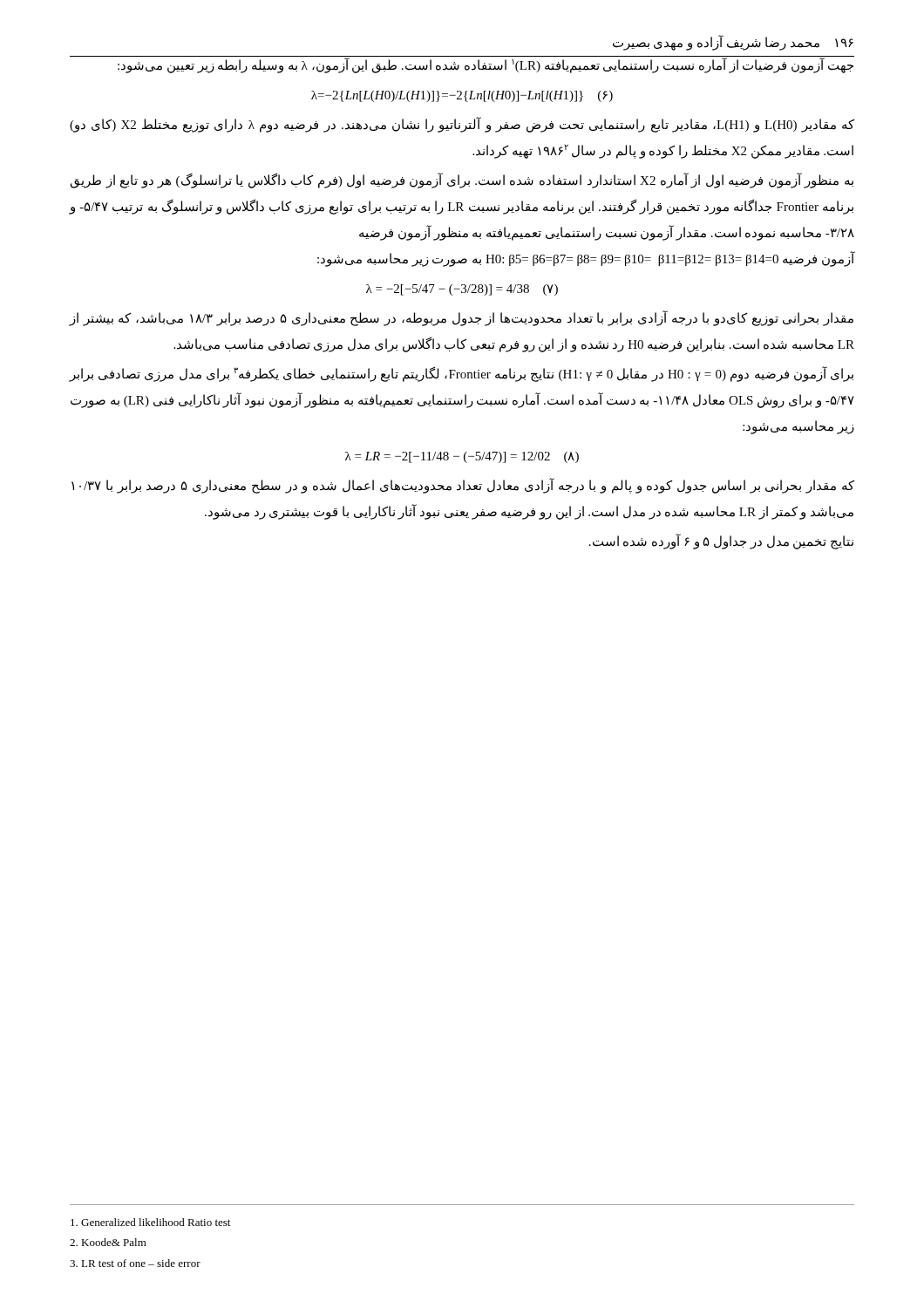This screenshot has width=924, height=1308.
Task: Find the region starting "نتایج تخمین مدل در جداول ۵ و ۶"
Action: pos(721,542)
